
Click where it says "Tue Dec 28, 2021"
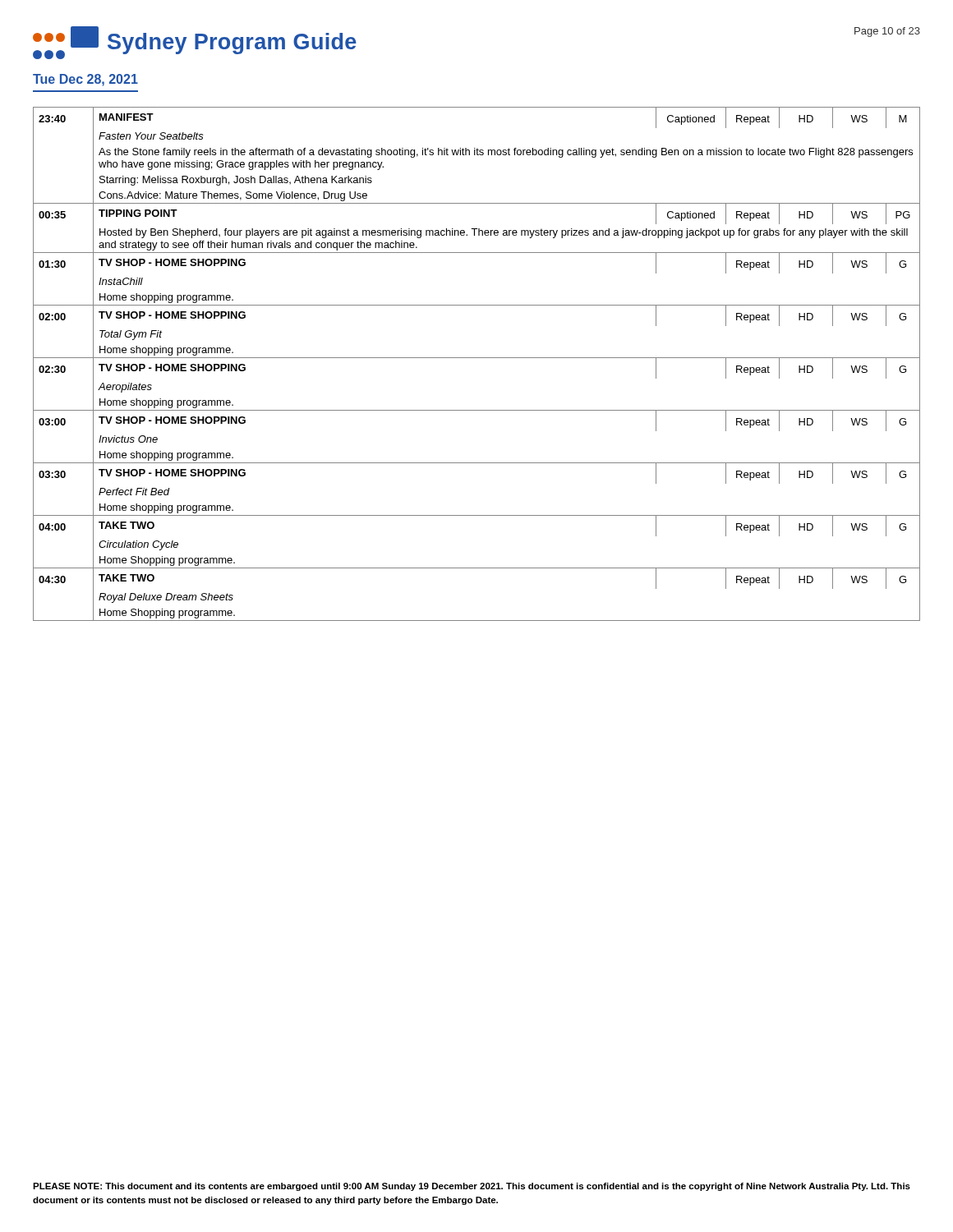click(x=85, y=82)
